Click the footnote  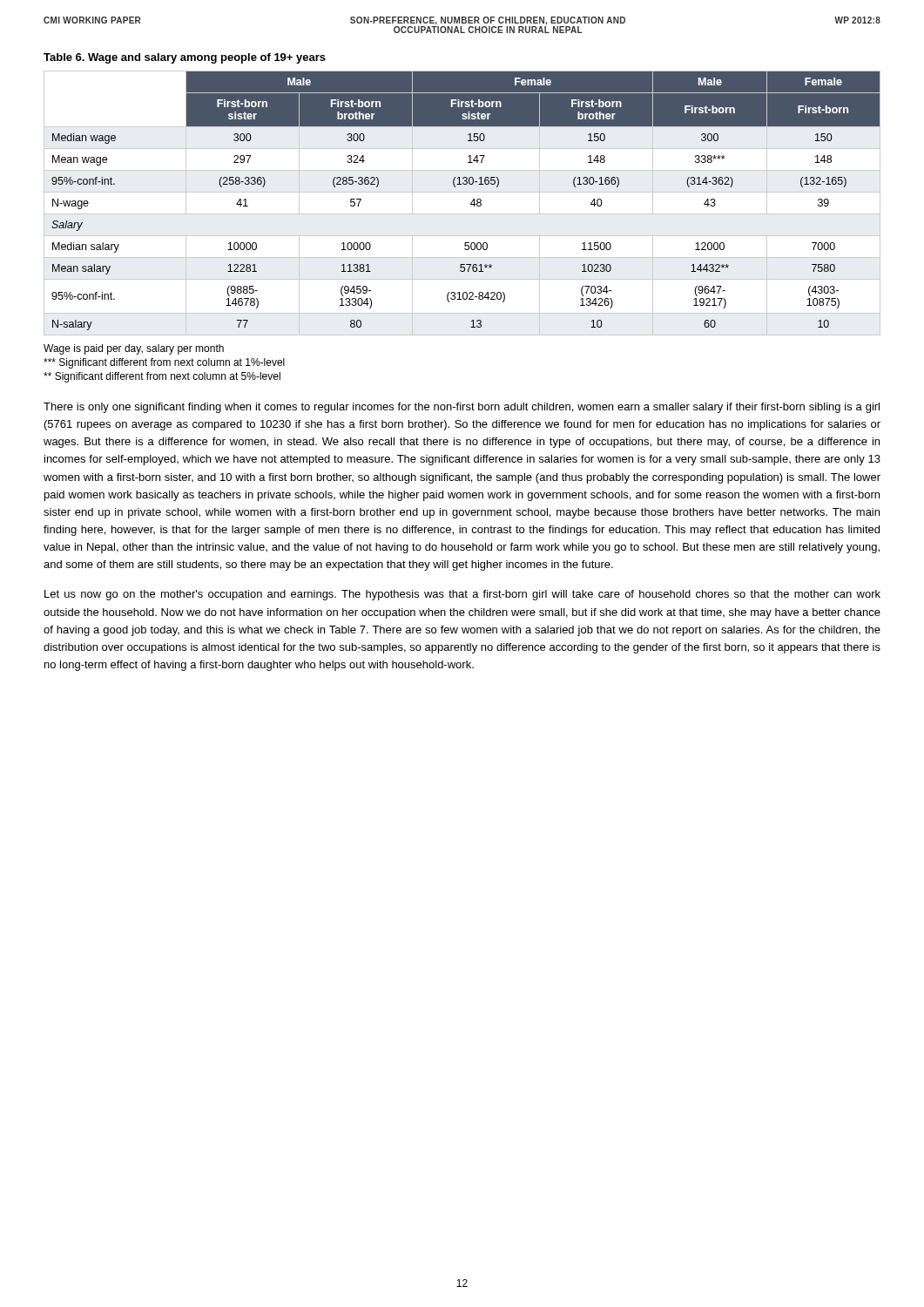[x=462, y=362]
